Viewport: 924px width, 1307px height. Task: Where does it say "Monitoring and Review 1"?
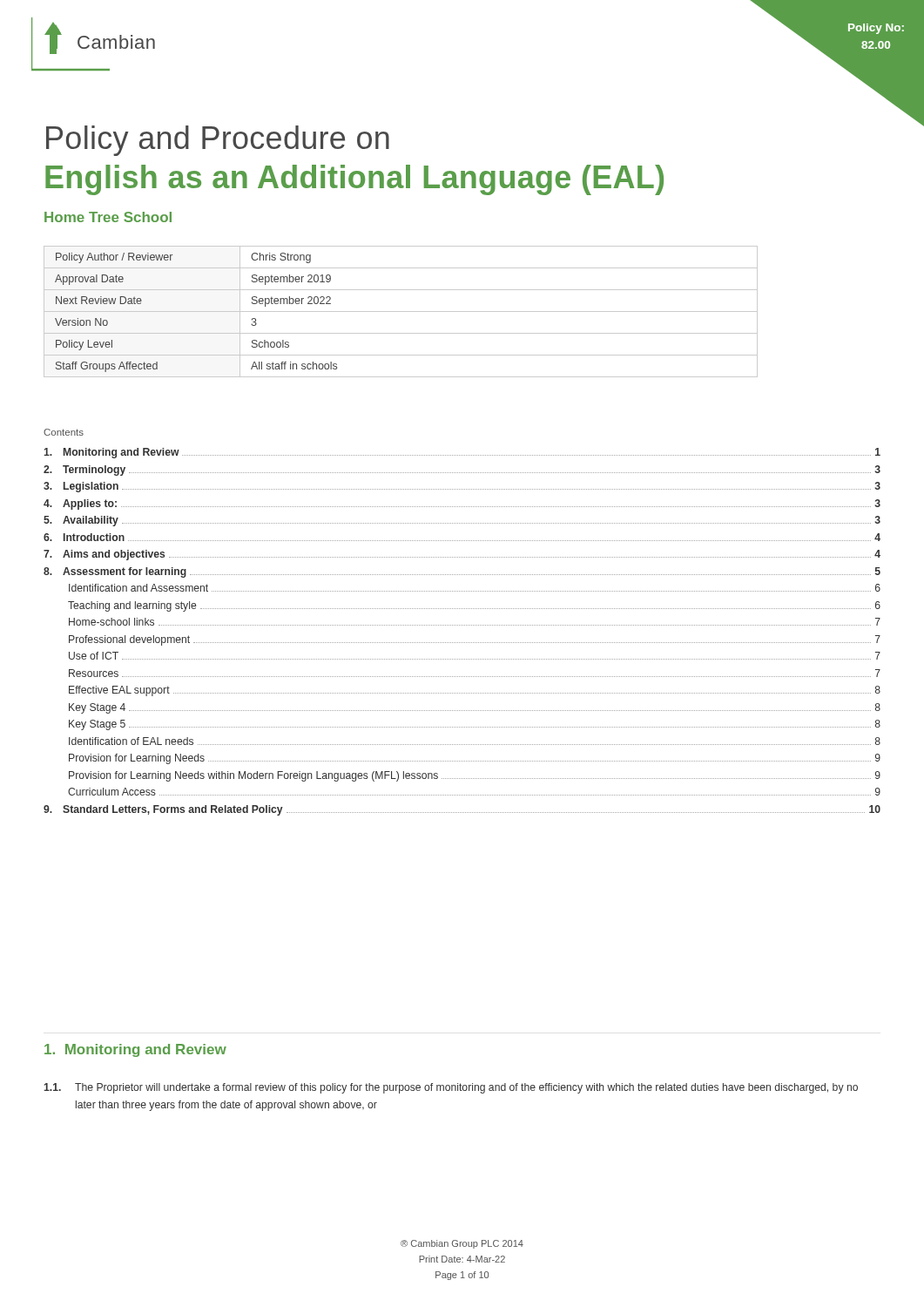point(462,453)
